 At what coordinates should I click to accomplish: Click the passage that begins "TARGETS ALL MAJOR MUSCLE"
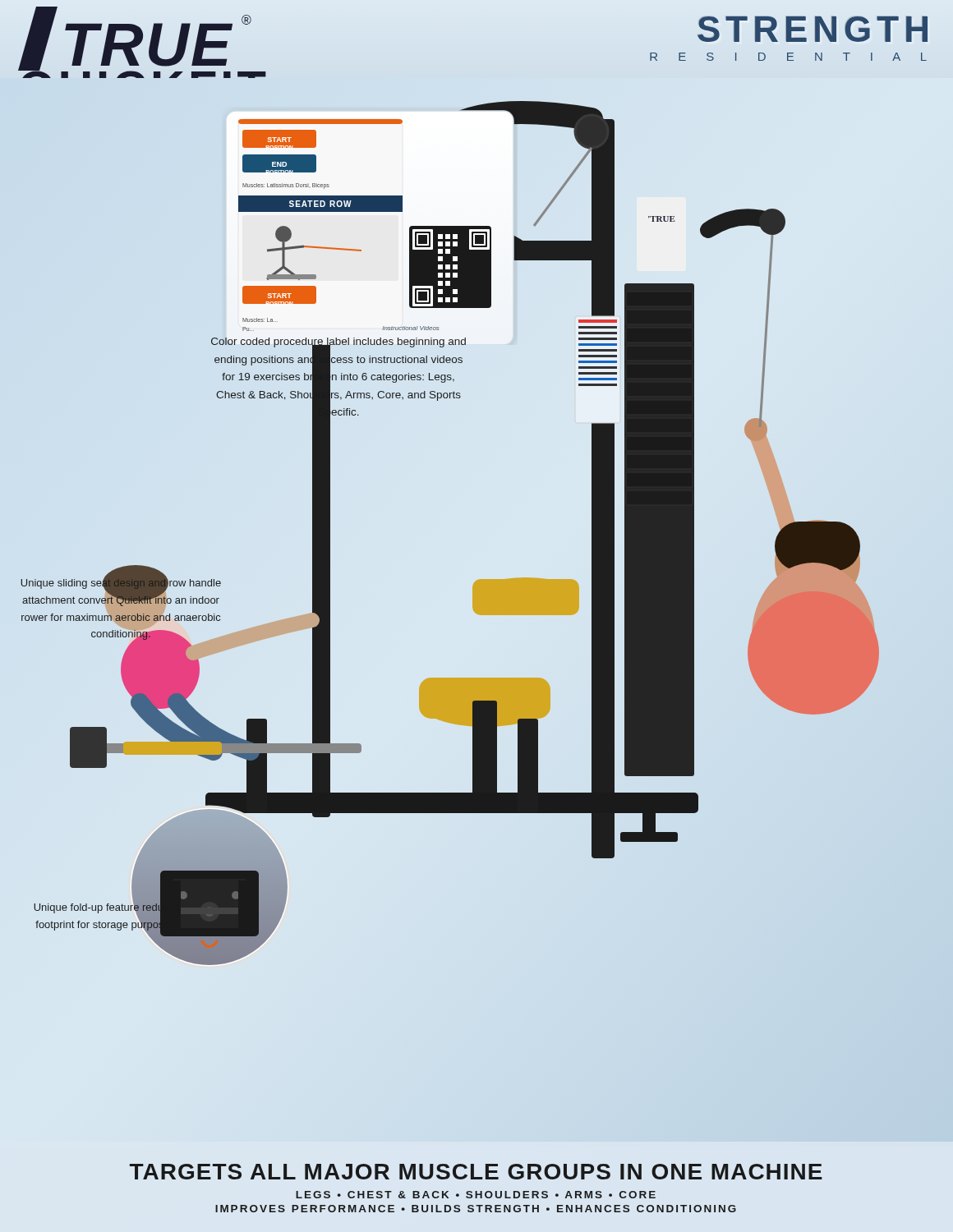pos(476,1187)
